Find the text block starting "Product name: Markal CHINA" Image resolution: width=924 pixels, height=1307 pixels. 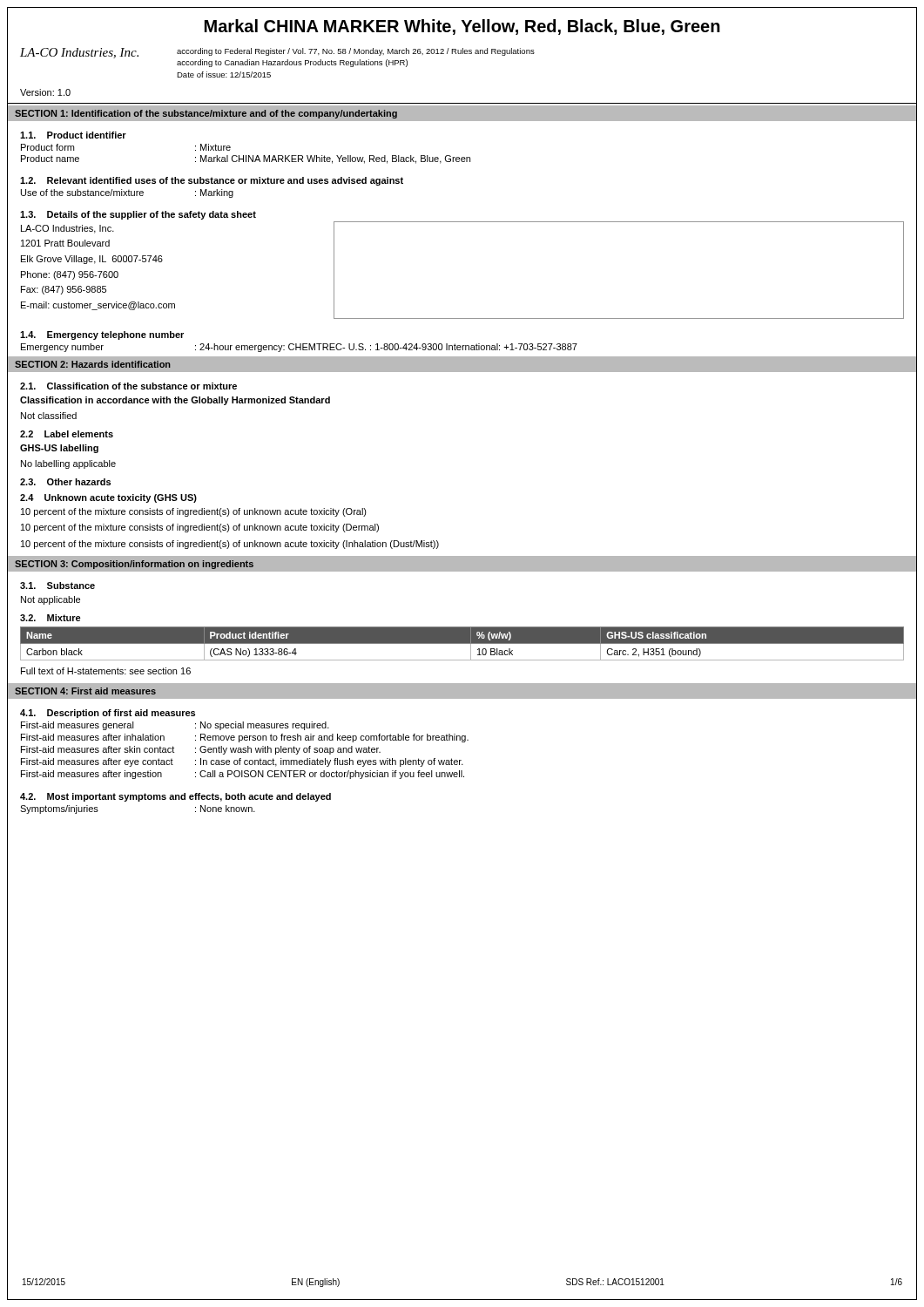pos(462,159)
